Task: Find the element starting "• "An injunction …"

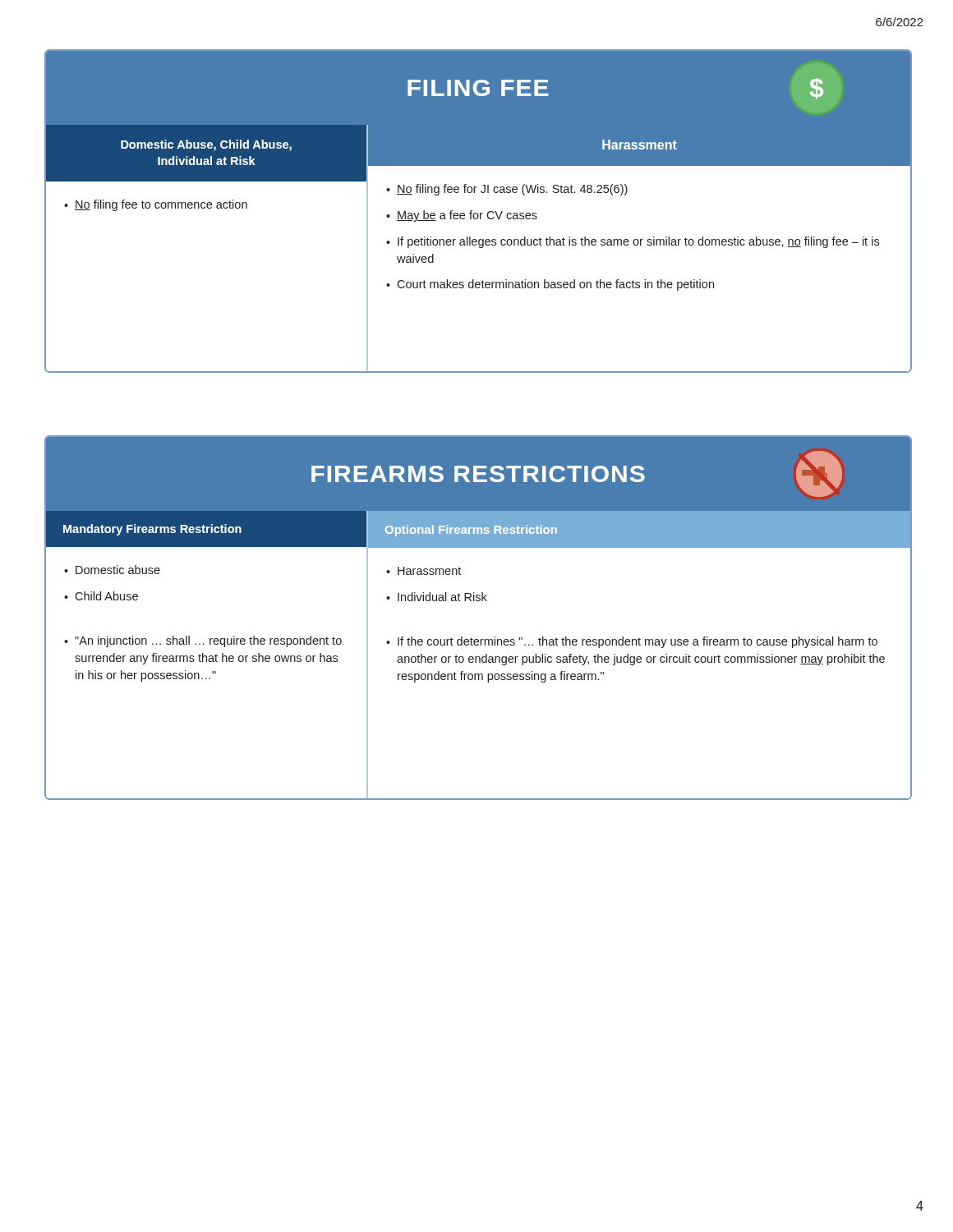Action: click(206, 658)
